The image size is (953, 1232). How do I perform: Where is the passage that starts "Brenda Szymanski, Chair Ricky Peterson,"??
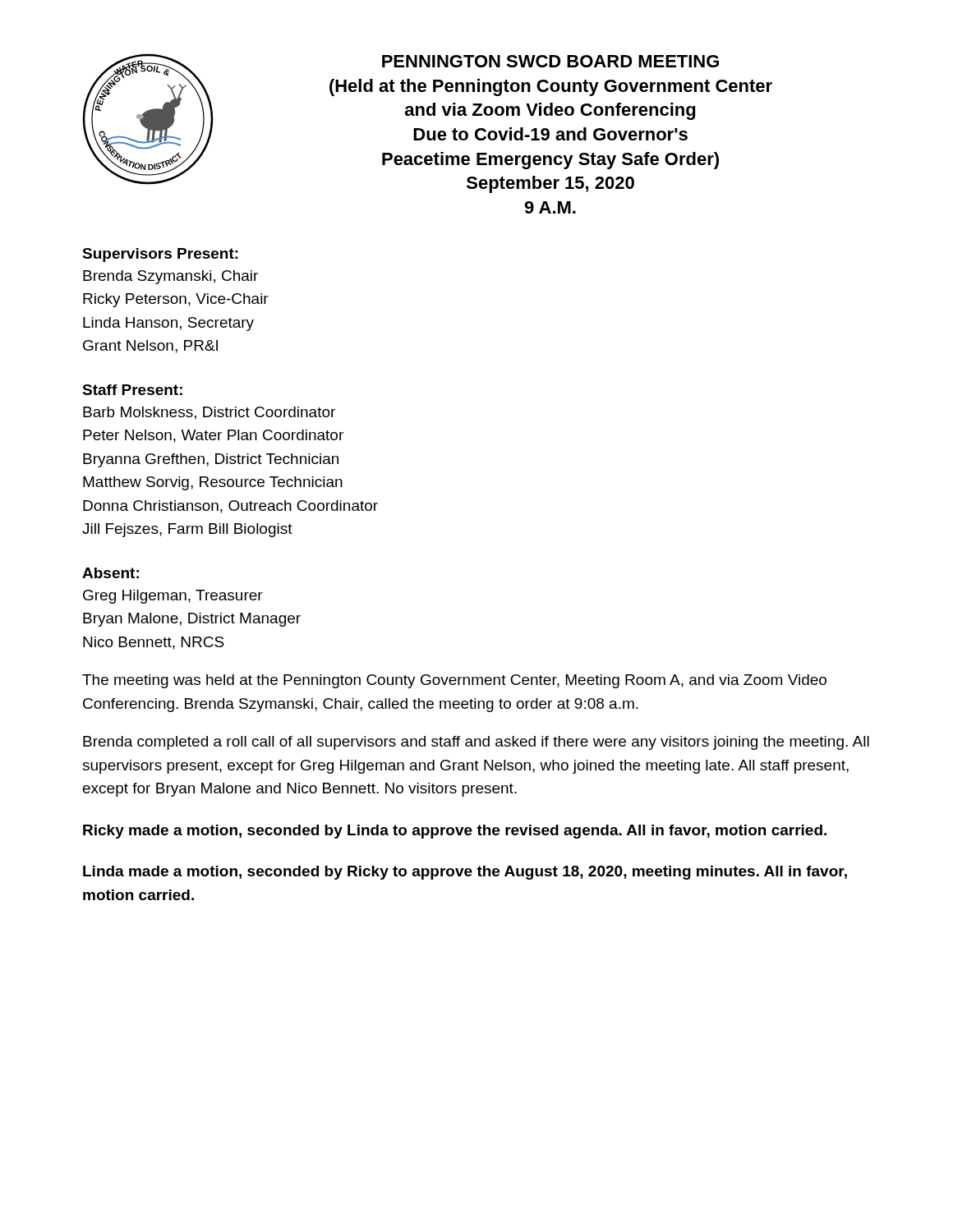pos(170,277)
